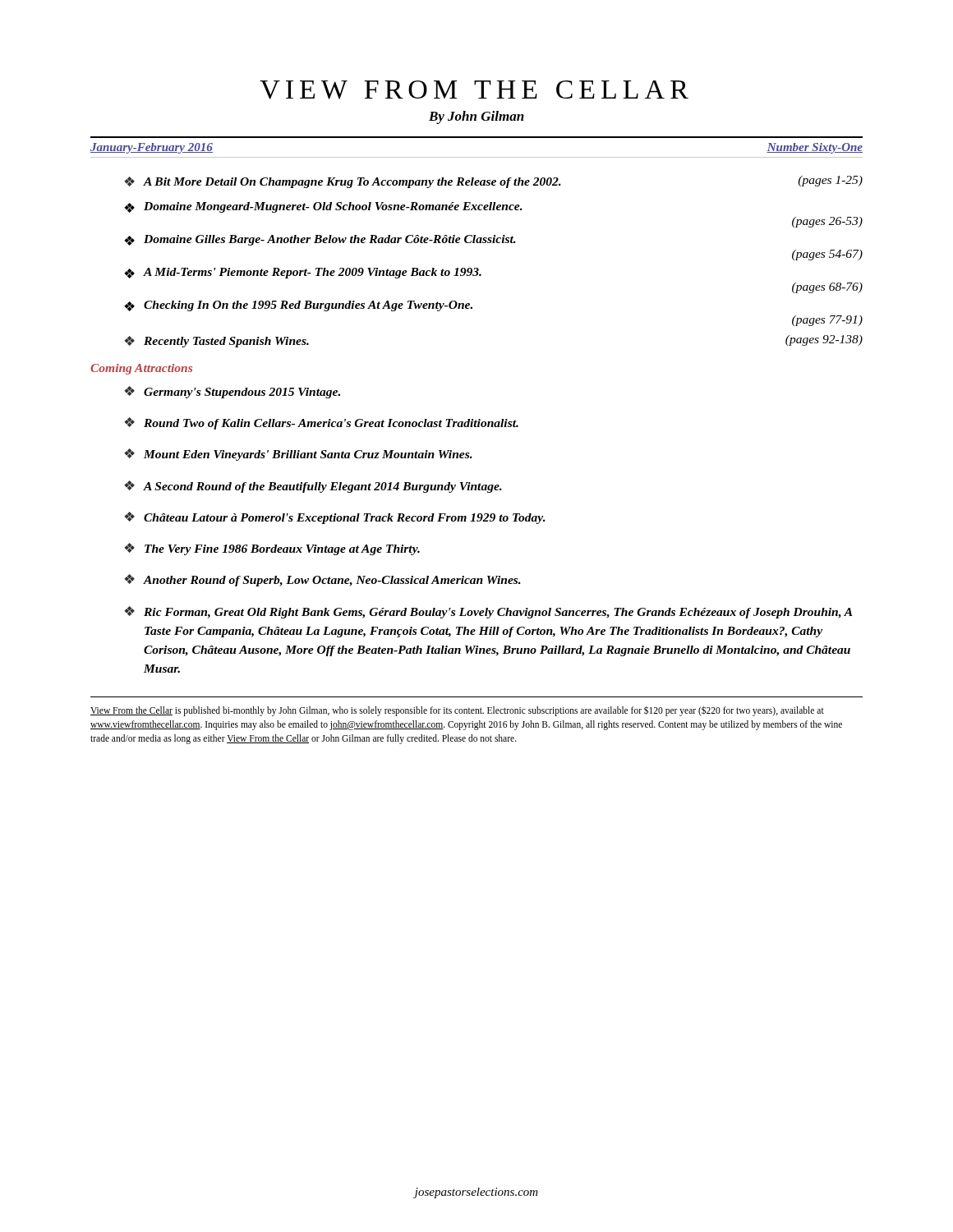Select the list item containing "❖ A Second Round of the Beautifully Elegant"
The width and height of the screenshot is (953, 1232).
313,486
